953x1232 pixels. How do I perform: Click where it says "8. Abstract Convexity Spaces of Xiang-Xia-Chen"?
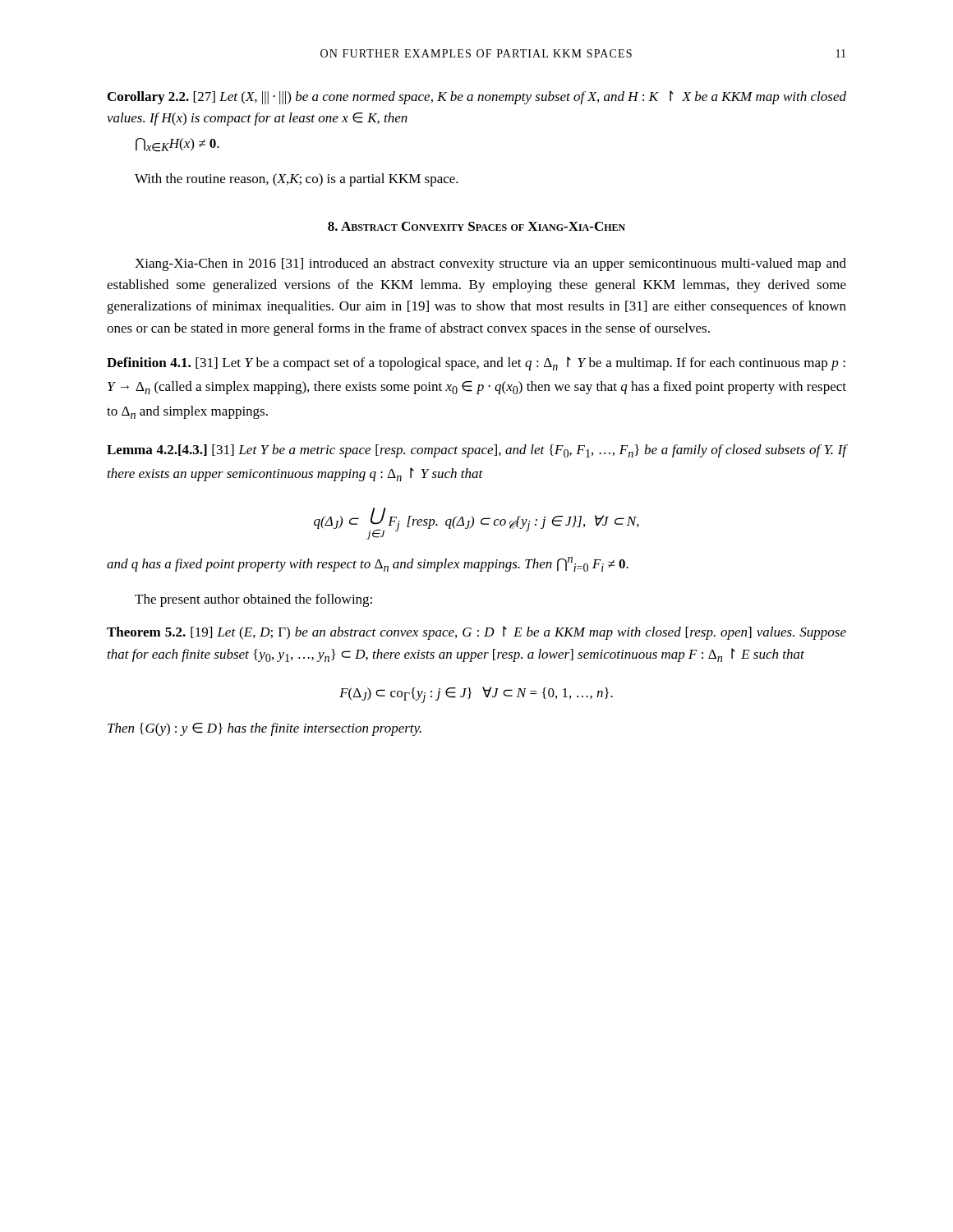(x=476, y=227)
